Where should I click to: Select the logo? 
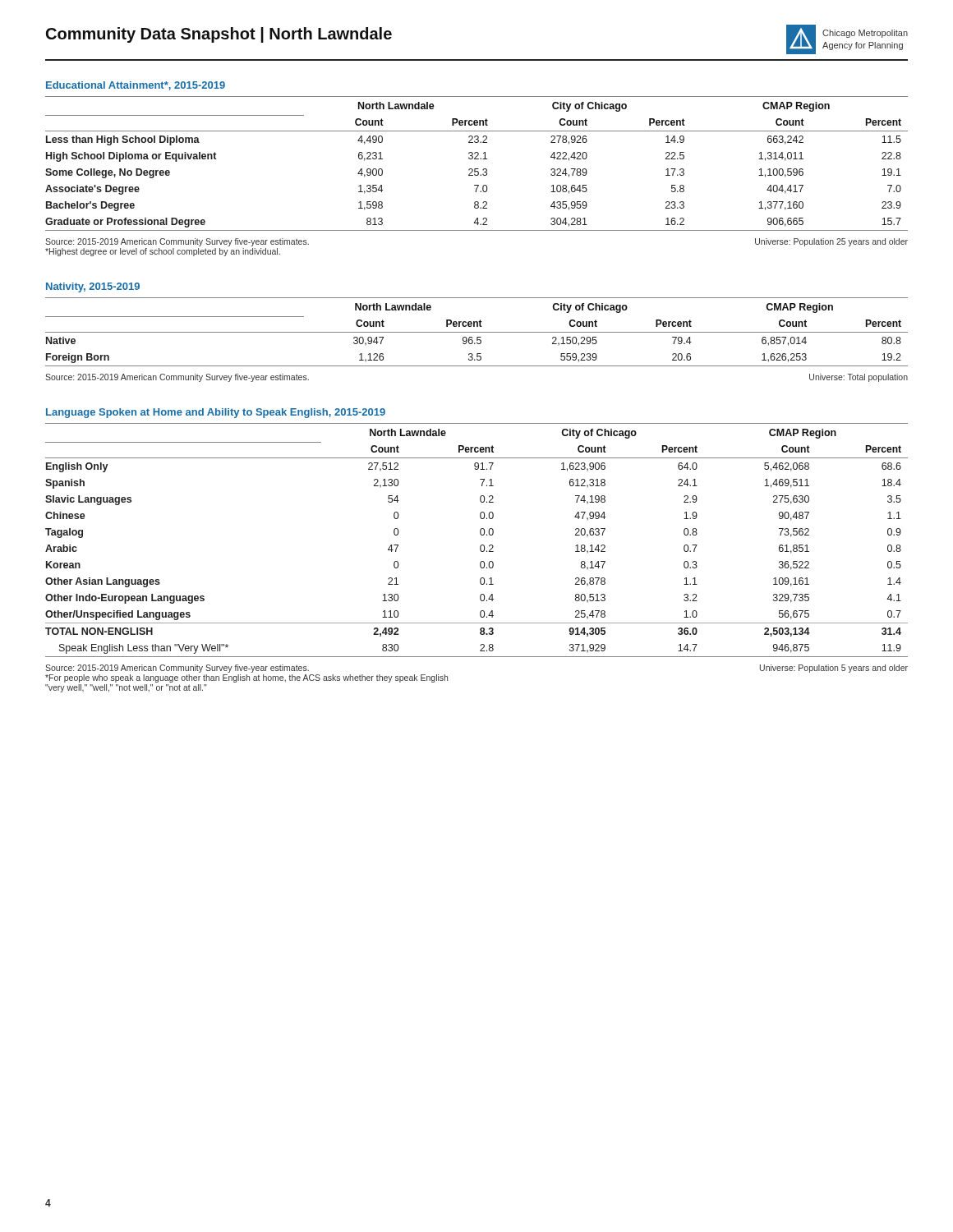pyautogui.click(x=847, y=39)
